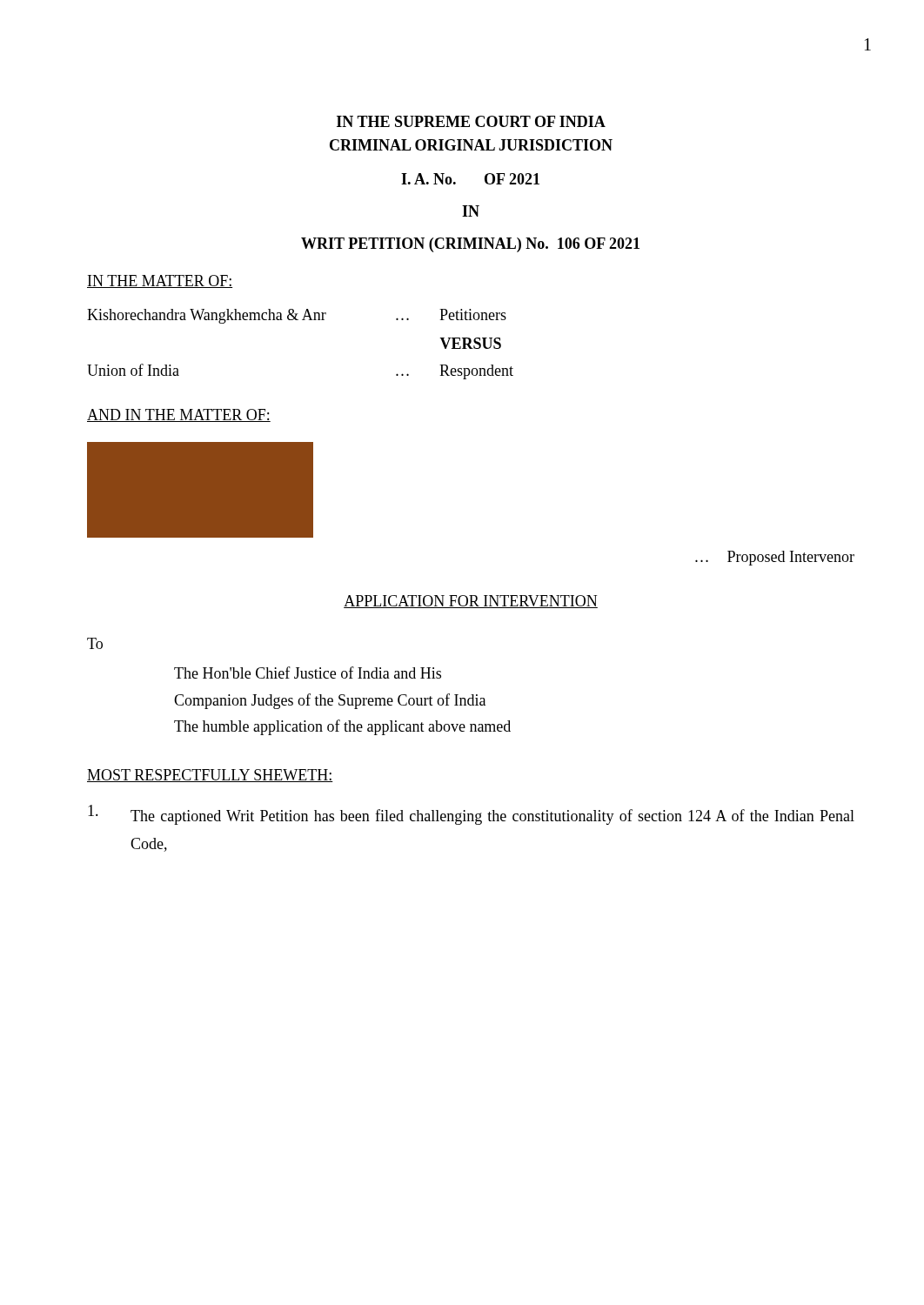
Task: Find the list item that says "The captioned Writ Petition has been"
Action: point(471,830)
